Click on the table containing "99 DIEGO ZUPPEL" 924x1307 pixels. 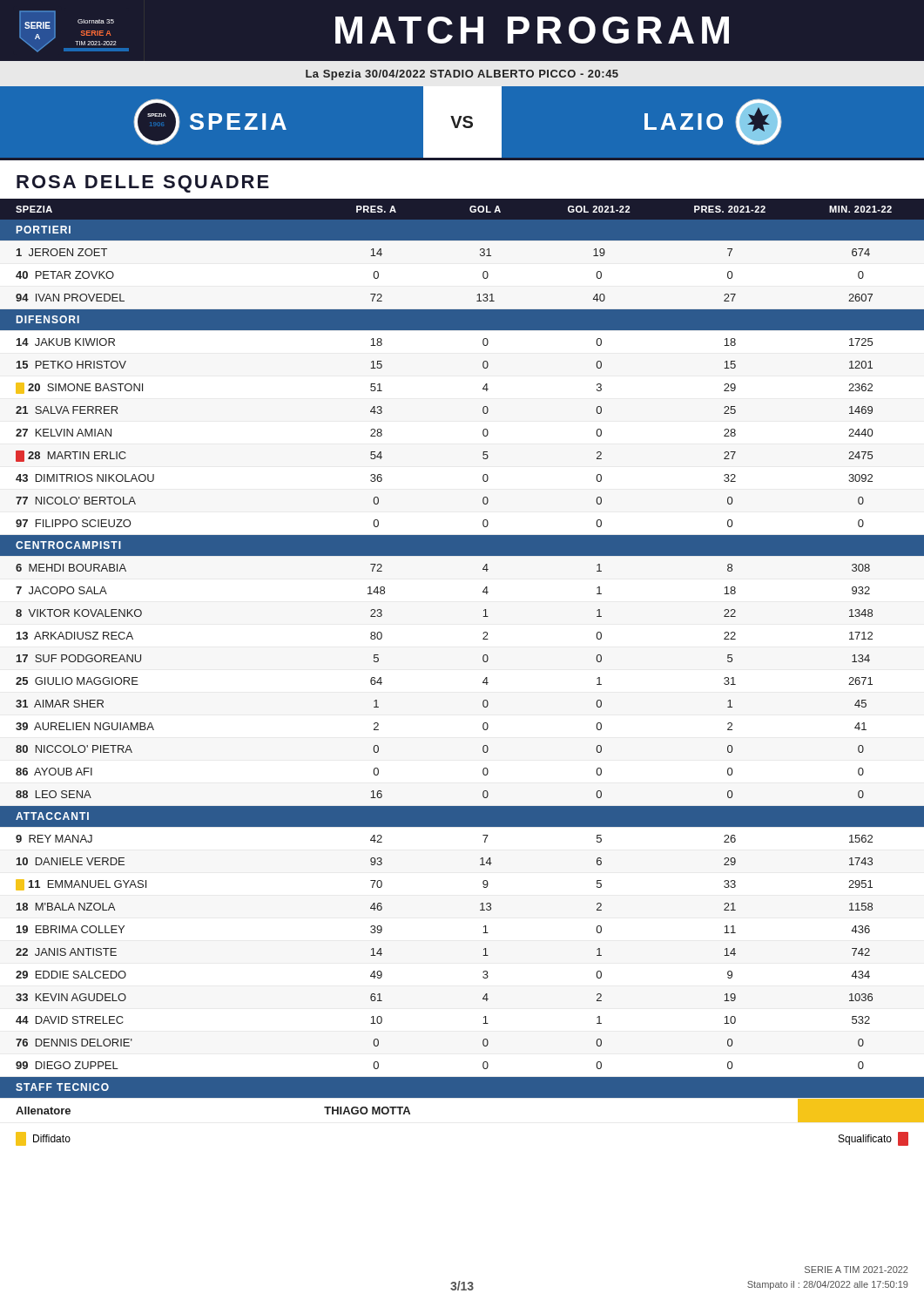click(x=462, y=661)
